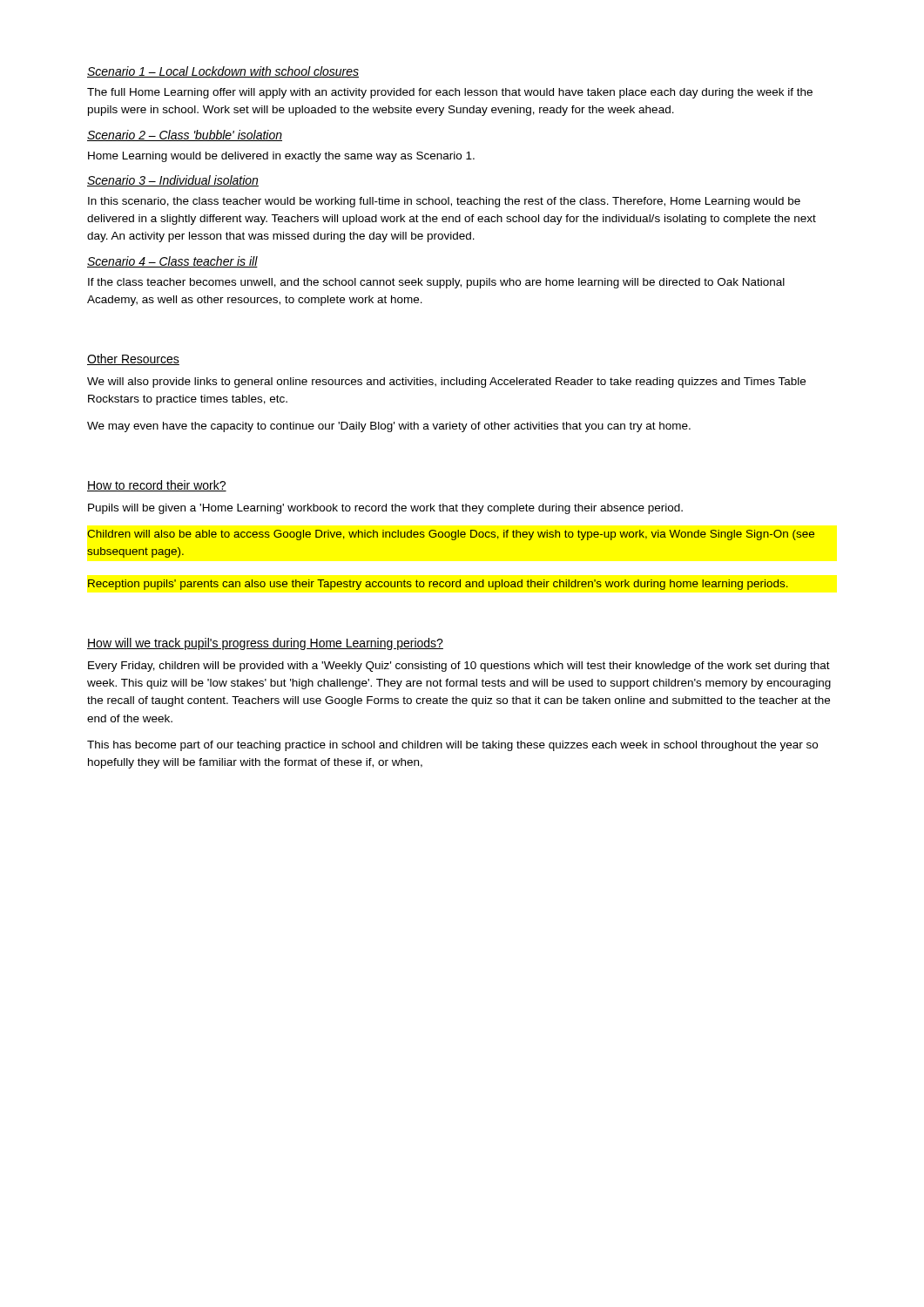The height and width of the screenshot is (1307, 924).
Task: Point to the block beginning "We will also provide links to"
Action: (x=447, y=390)
